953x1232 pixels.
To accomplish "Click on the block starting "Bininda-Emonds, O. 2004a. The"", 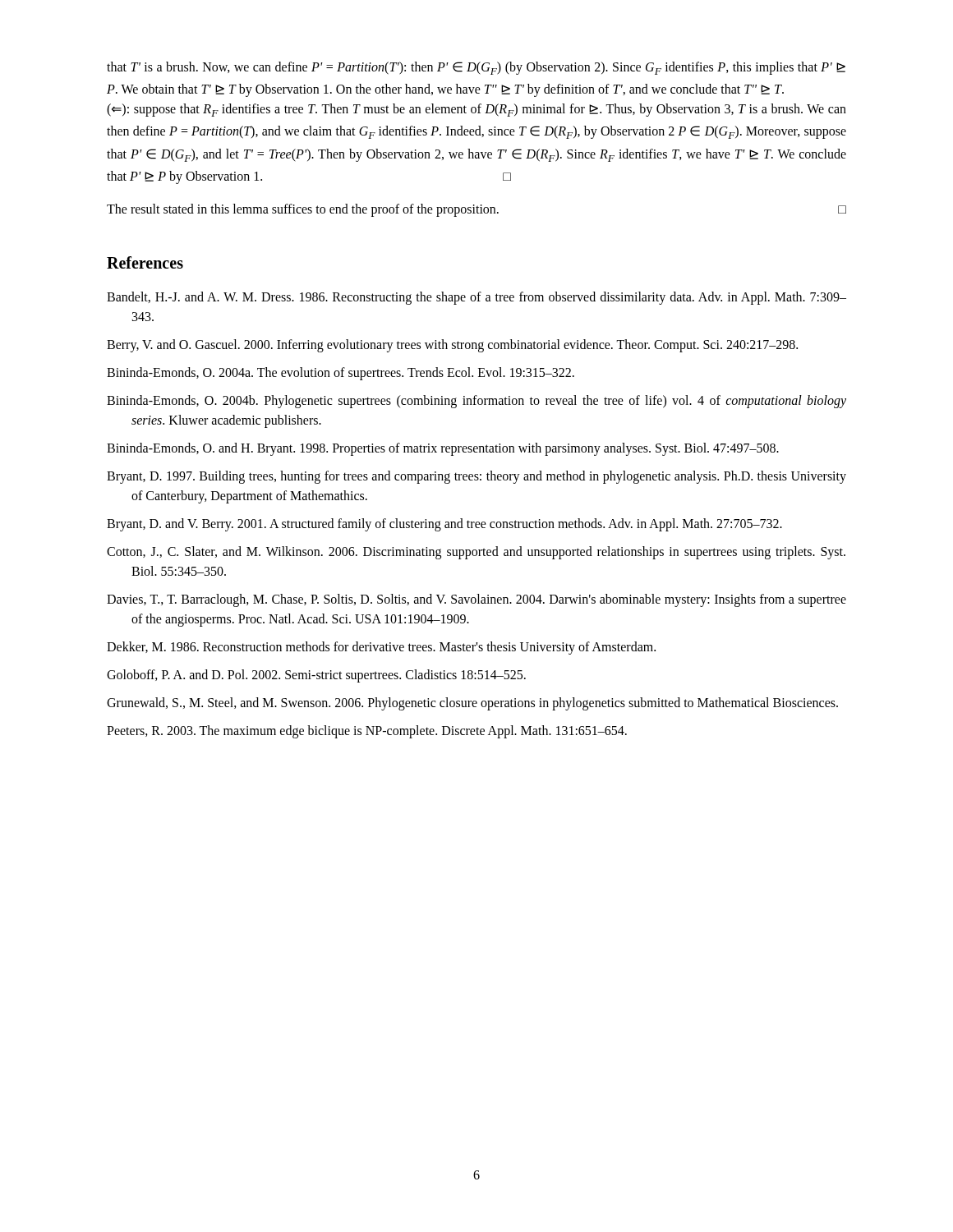I will point(341,372).
